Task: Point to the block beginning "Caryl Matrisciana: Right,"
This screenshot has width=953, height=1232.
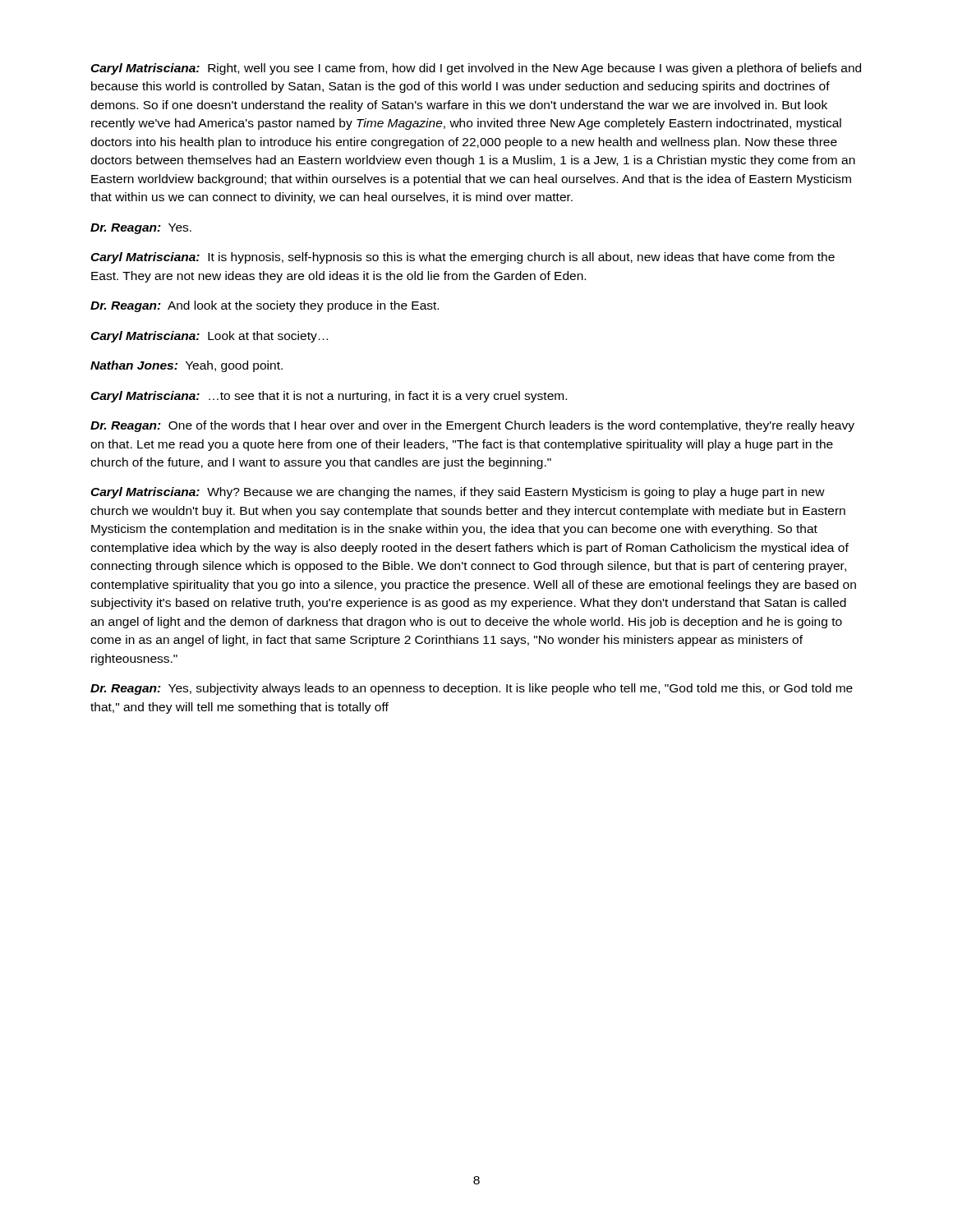Action: pyautogui.click(x=476, y=132)
